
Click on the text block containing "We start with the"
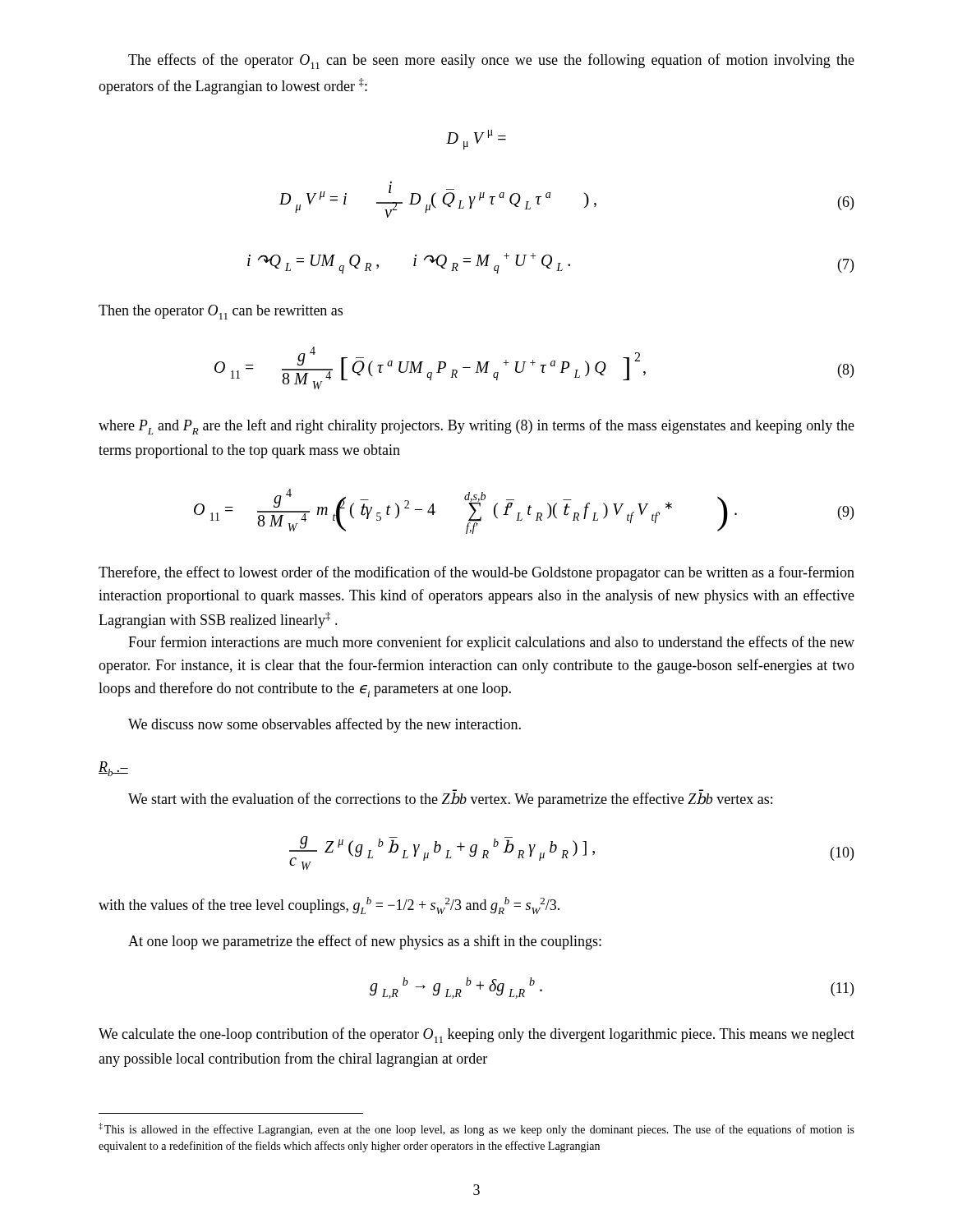[x=476, y=800]
